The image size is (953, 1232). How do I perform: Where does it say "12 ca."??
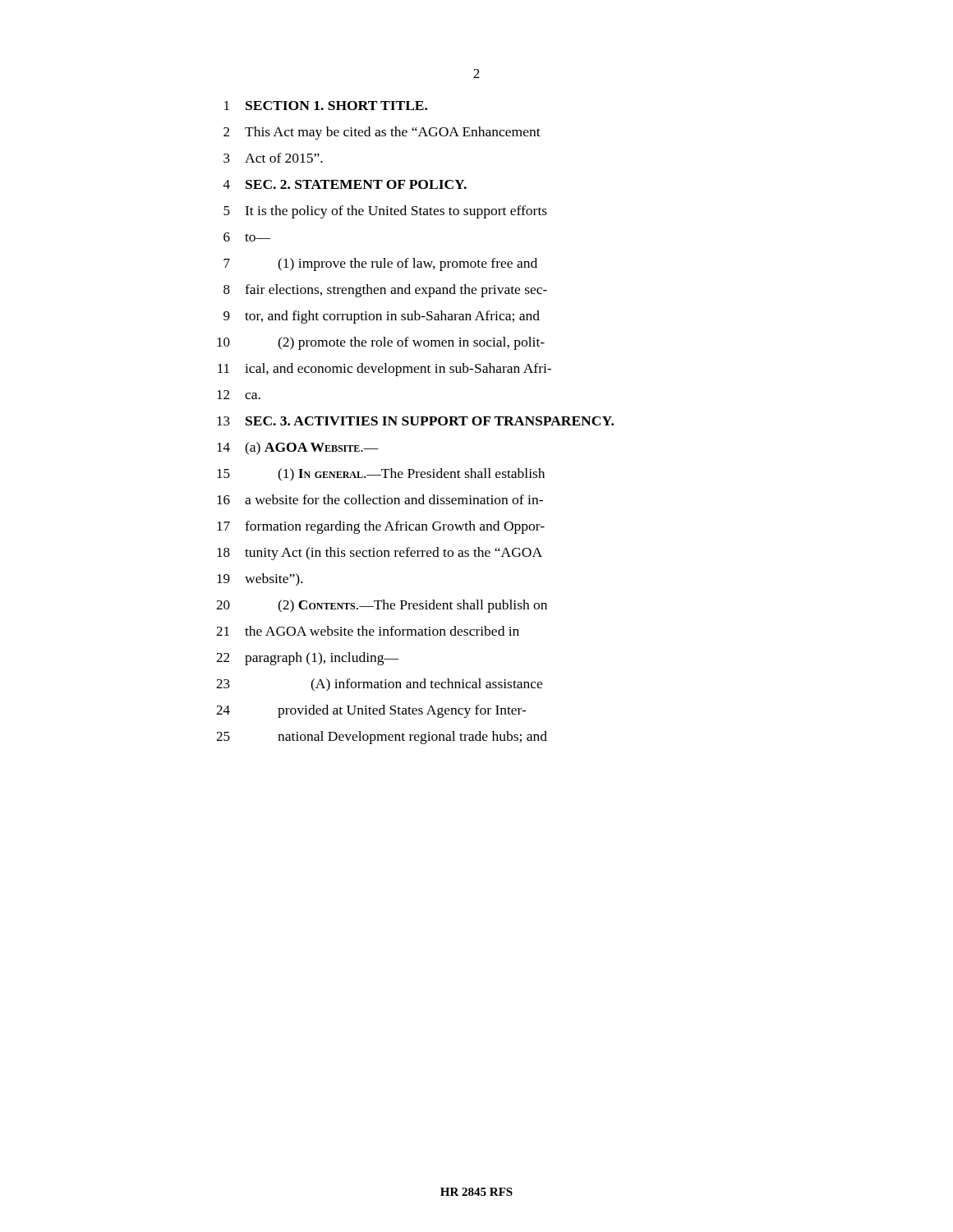(x=254, y=395)
